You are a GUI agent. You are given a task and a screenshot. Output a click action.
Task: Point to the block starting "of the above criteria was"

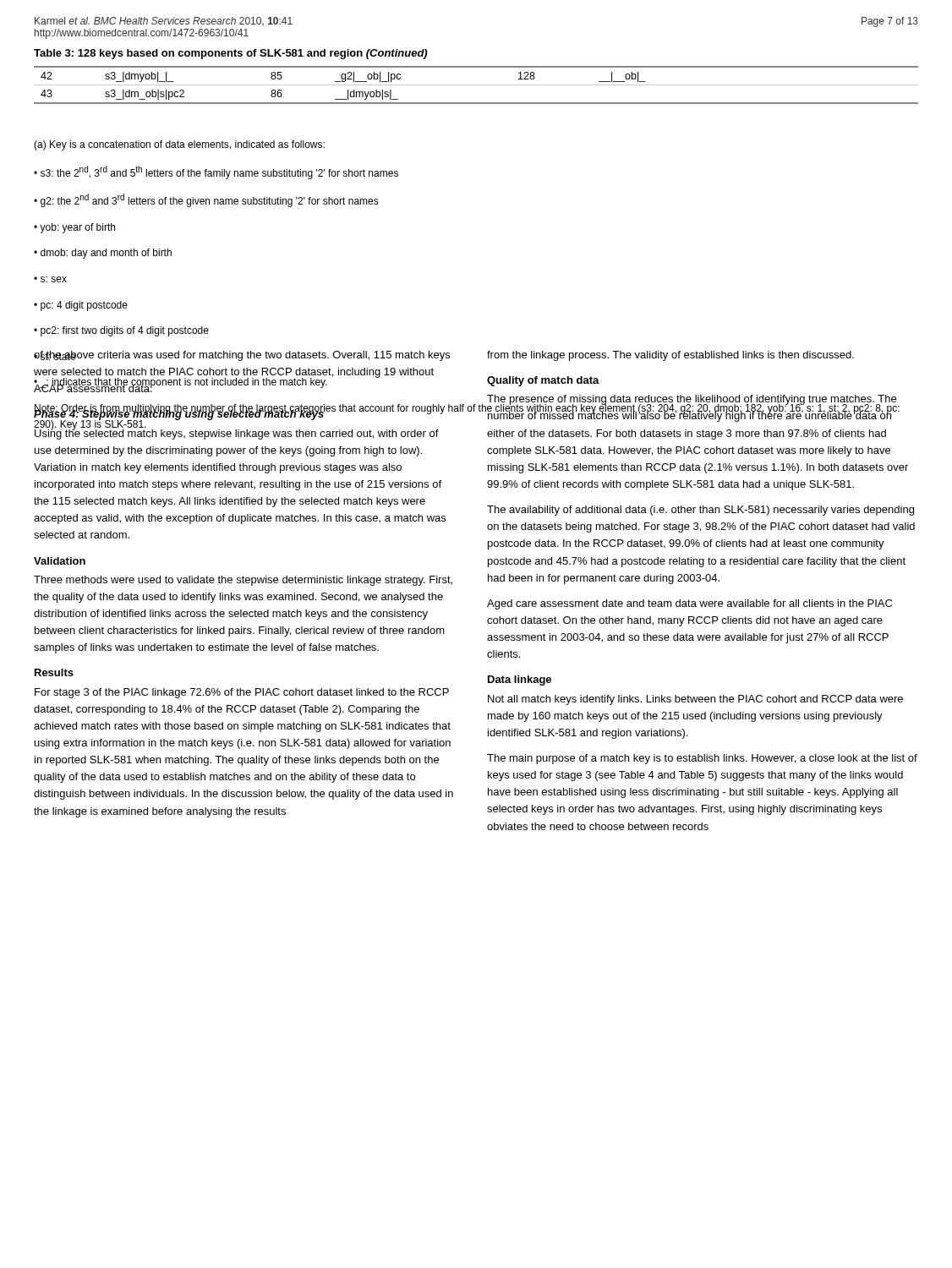(242, 372)
